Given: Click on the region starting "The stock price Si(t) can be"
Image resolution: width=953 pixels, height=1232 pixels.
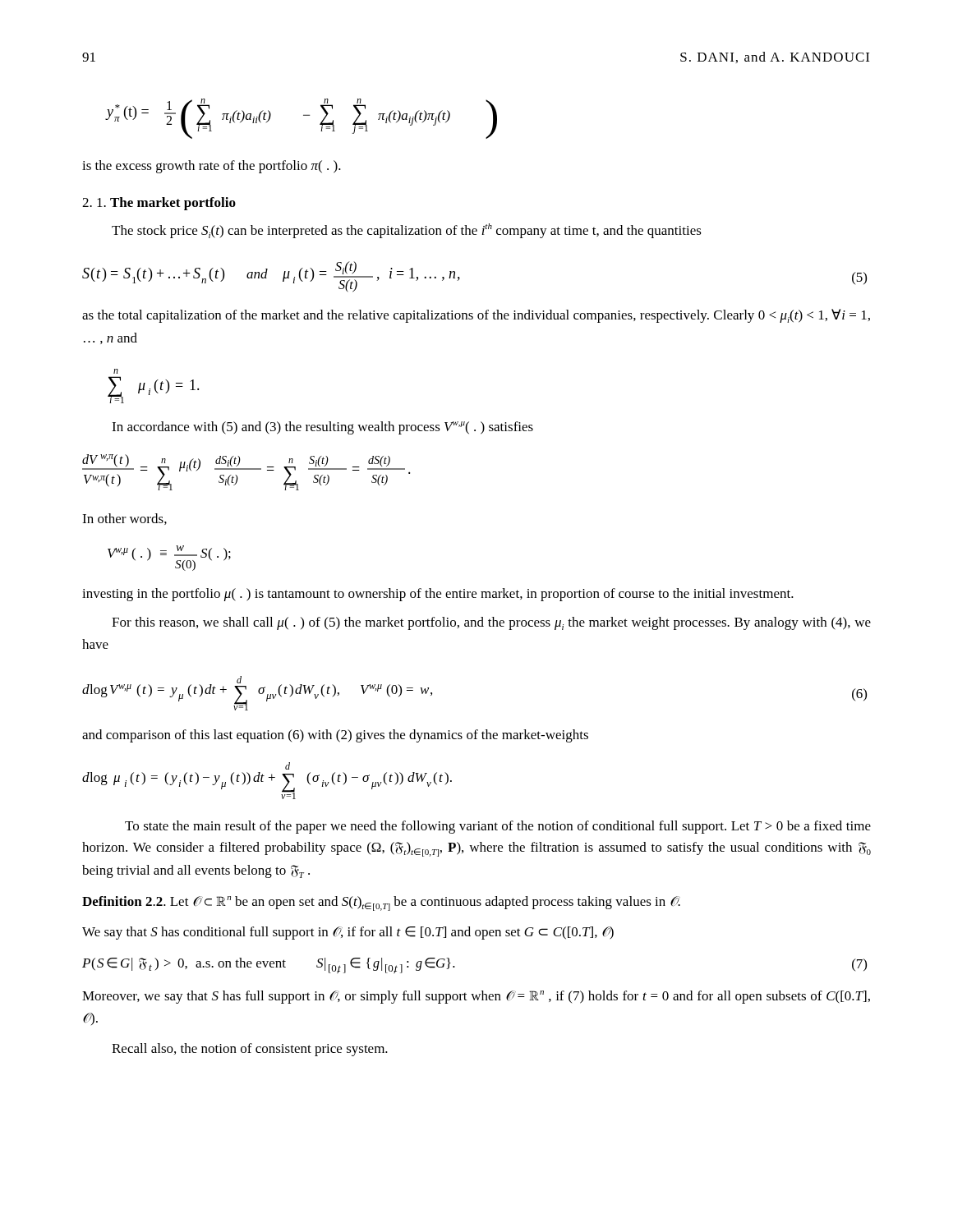Looking at the screenshot, I should [x=407, y=231].
